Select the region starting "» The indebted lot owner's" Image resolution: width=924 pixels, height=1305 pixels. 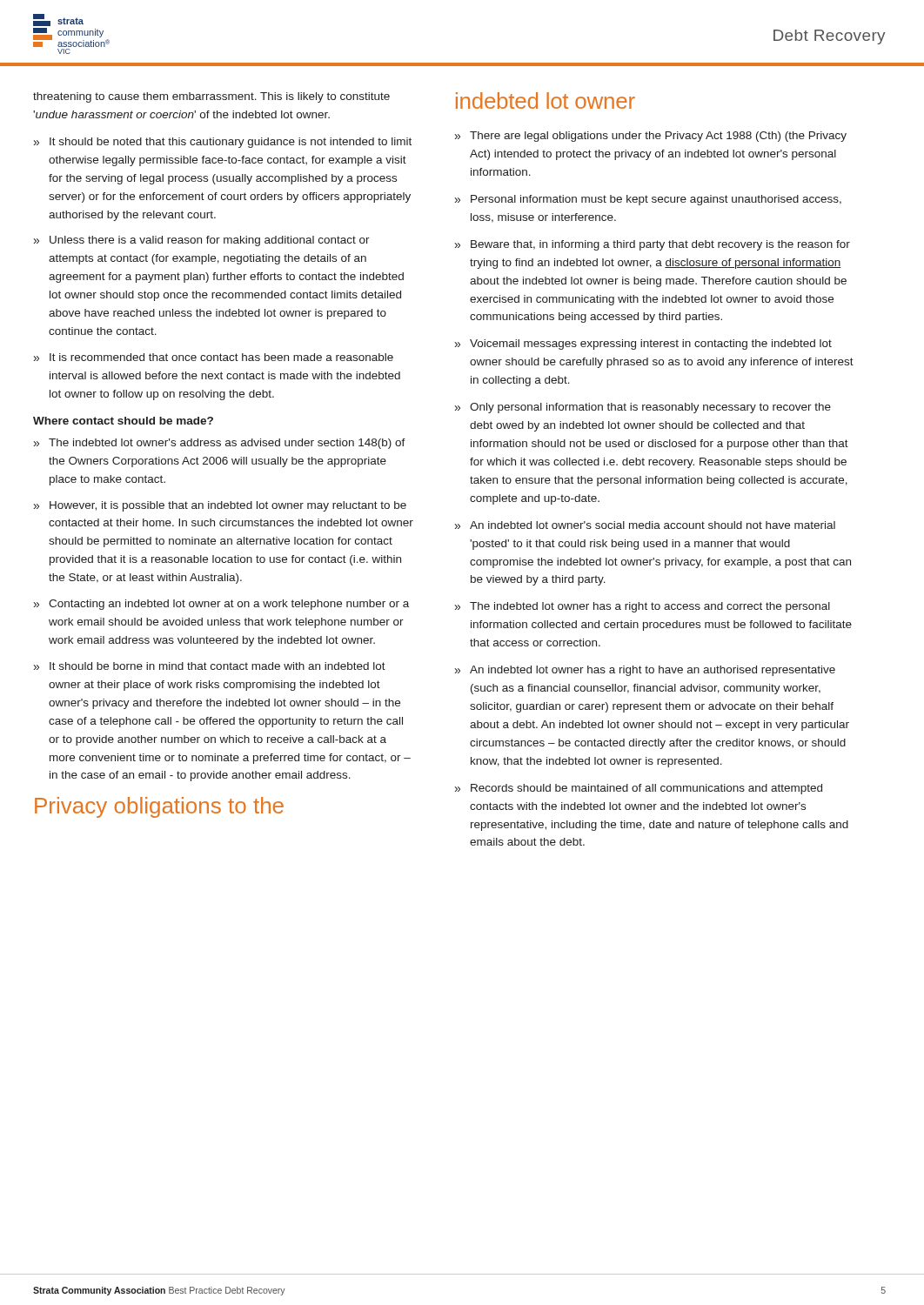[224, 461]
